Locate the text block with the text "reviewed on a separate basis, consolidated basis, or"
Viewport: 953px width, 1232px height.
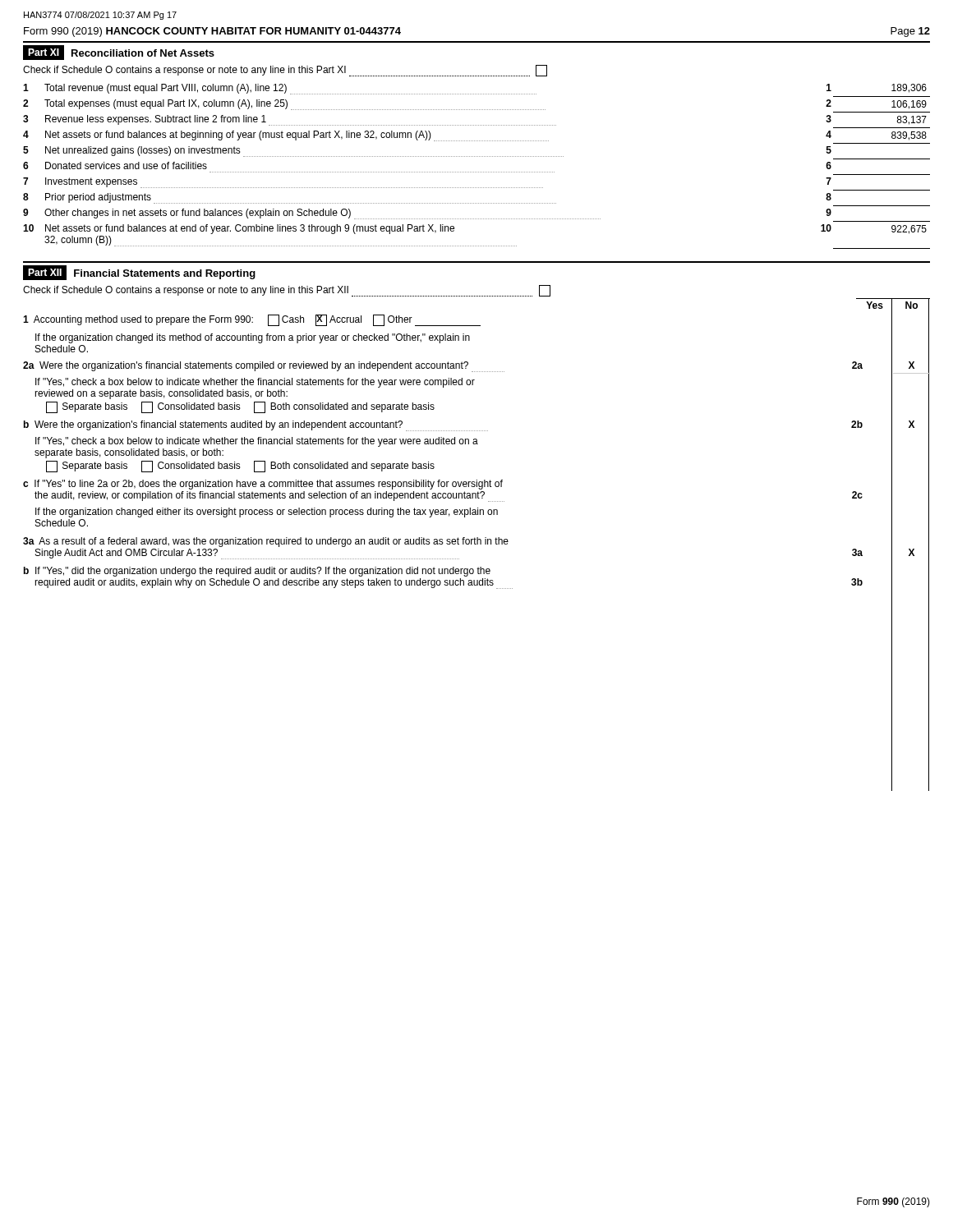[x=161, y=393]
